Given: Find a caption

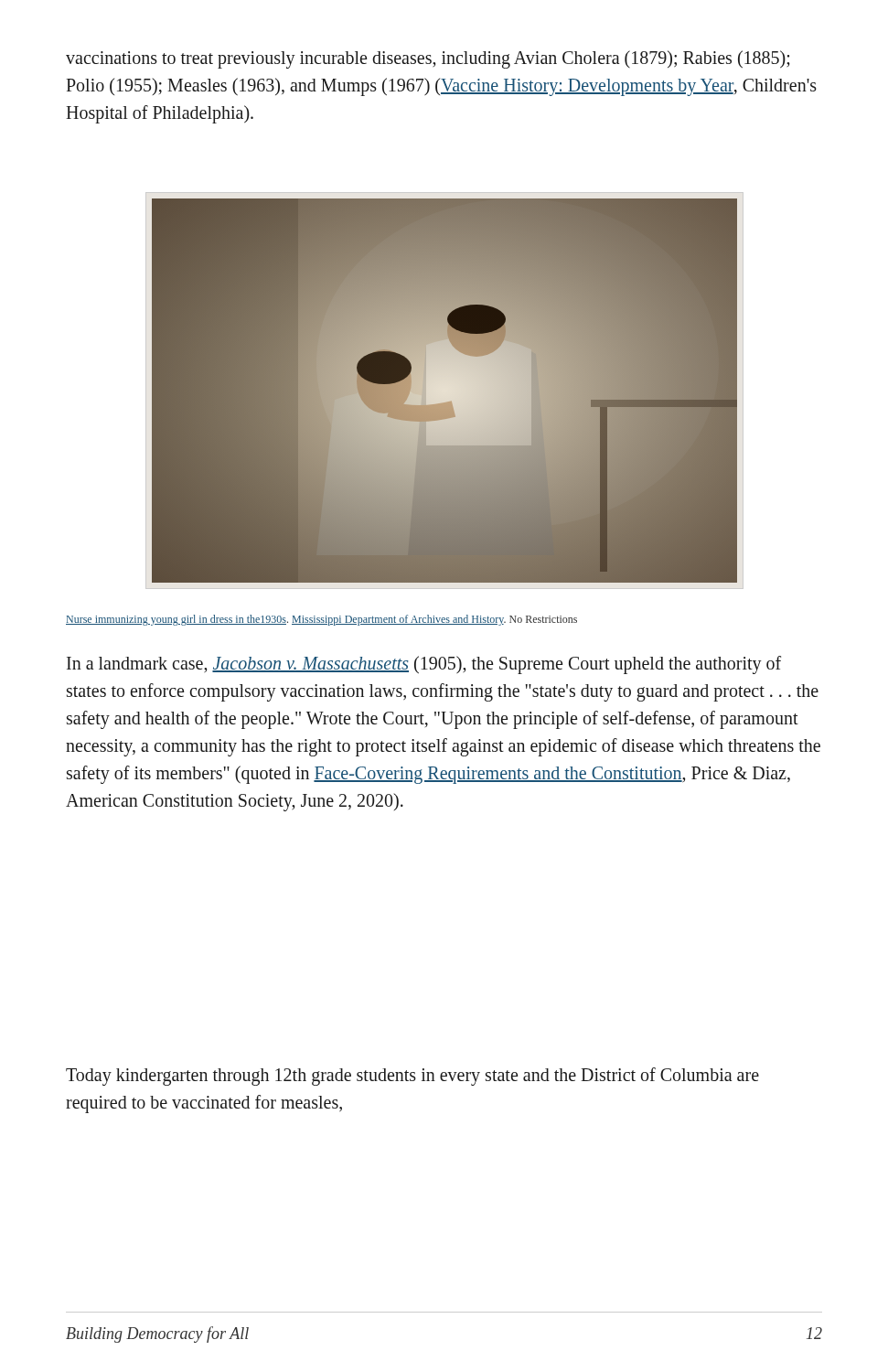Looking at the screenshot, I should (322, 619).
